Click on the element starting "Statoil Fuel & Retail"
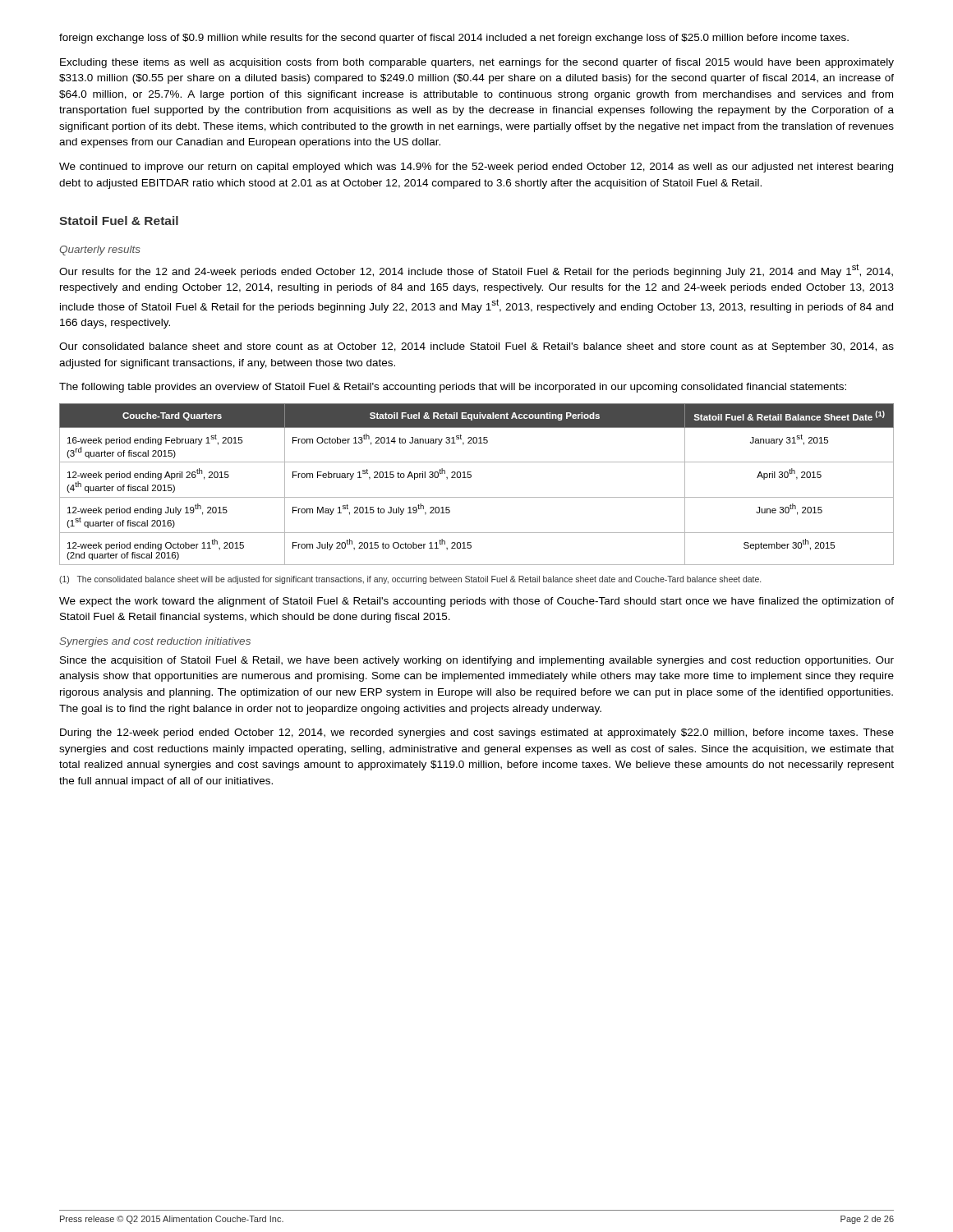This screenshot has height=1232, width=953. click(119, 221)
